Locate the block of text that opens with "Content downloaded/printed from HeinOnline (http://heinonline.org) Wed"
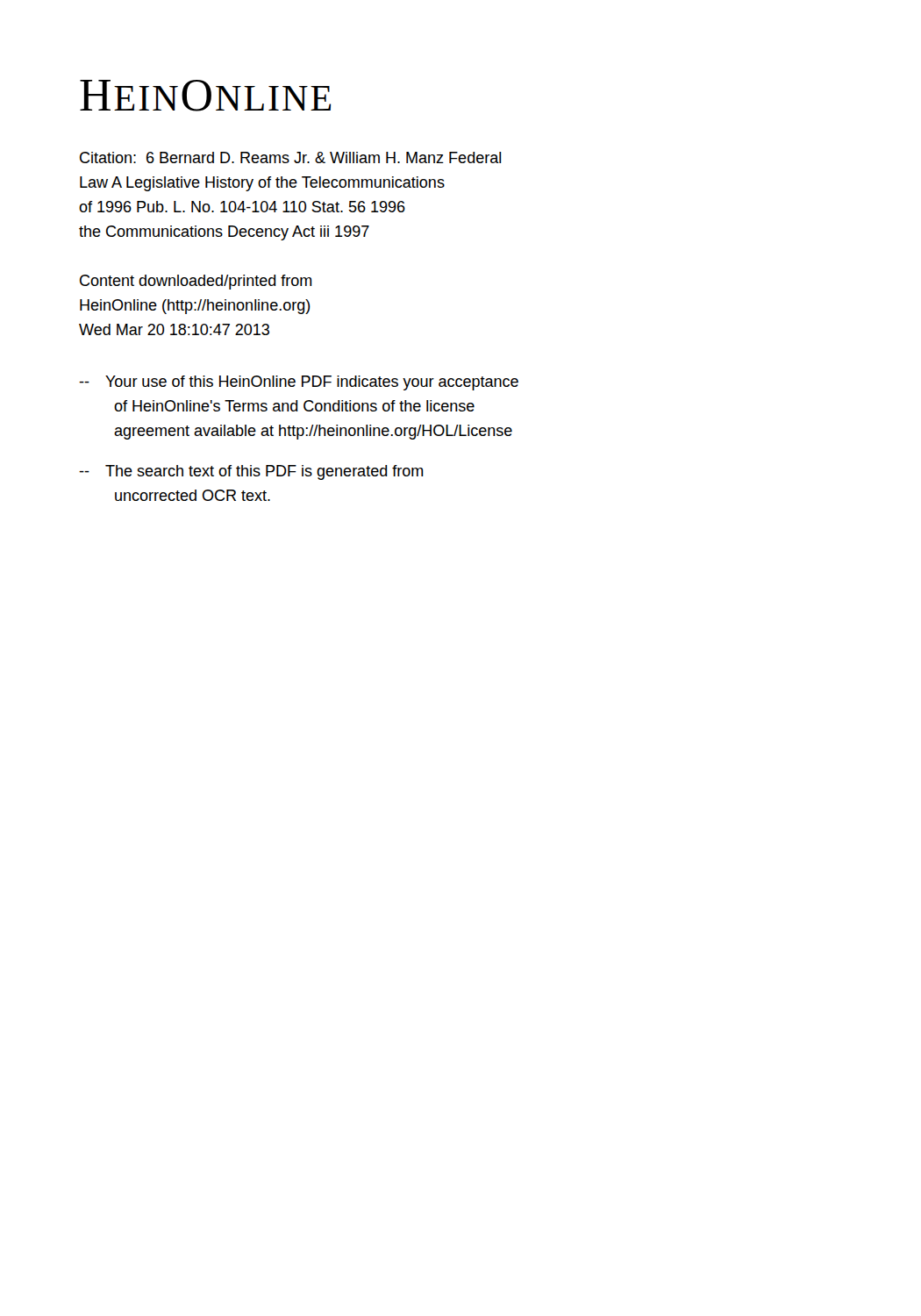 point(196,305)
